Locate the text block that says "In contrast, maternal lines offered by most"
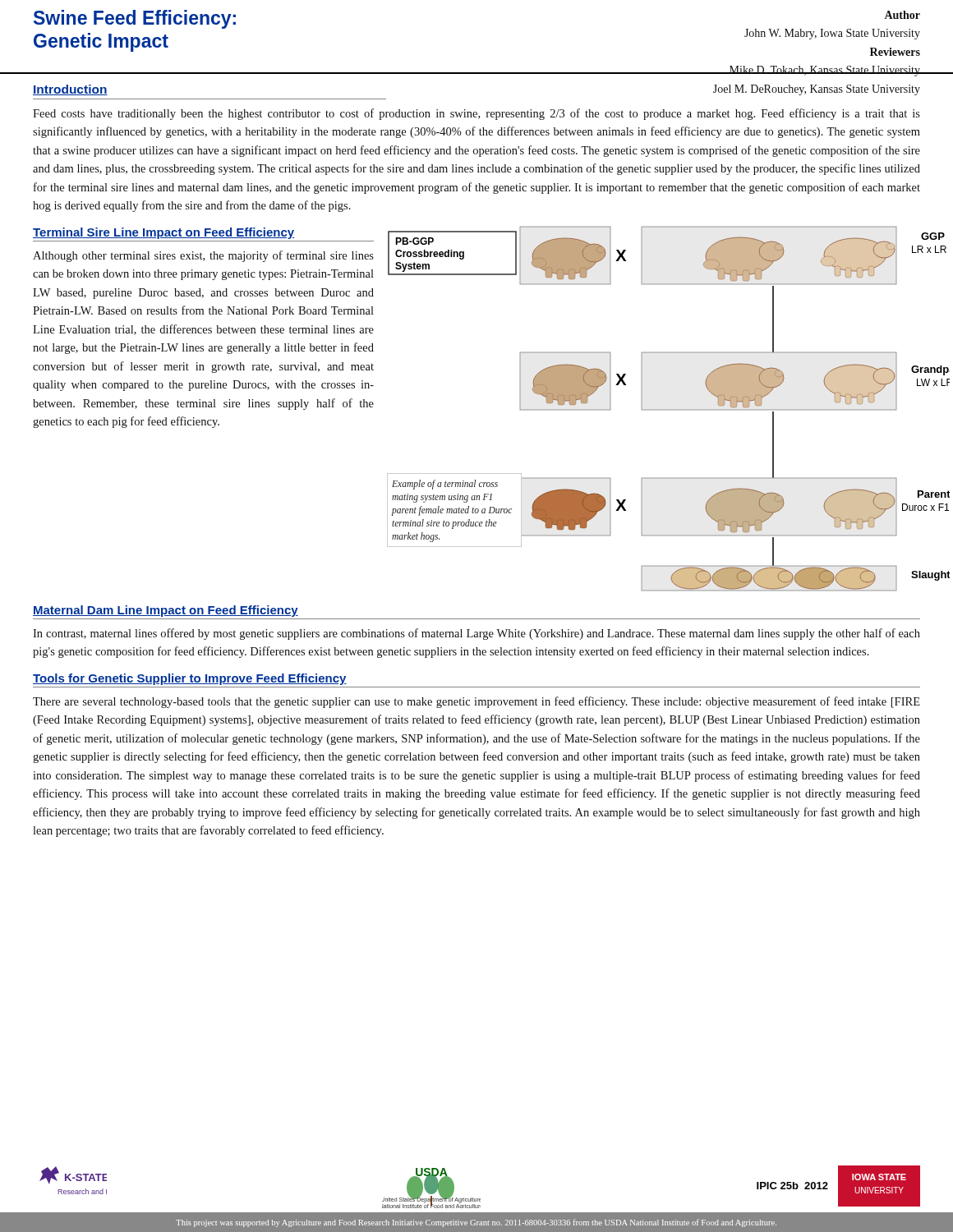 [476, 642]
